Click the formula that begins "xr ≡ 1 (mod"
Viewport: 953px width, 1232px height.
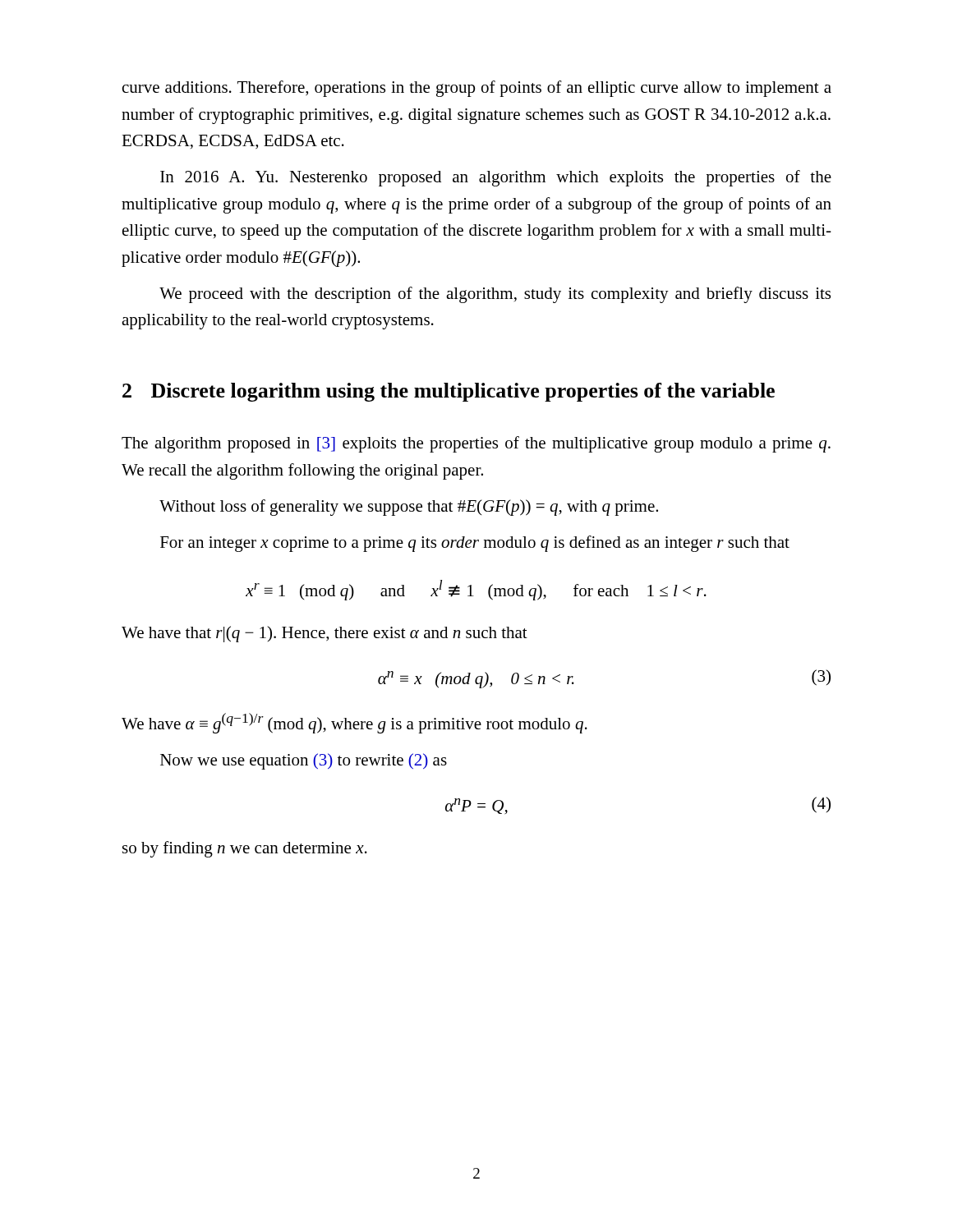pos(476,589)
